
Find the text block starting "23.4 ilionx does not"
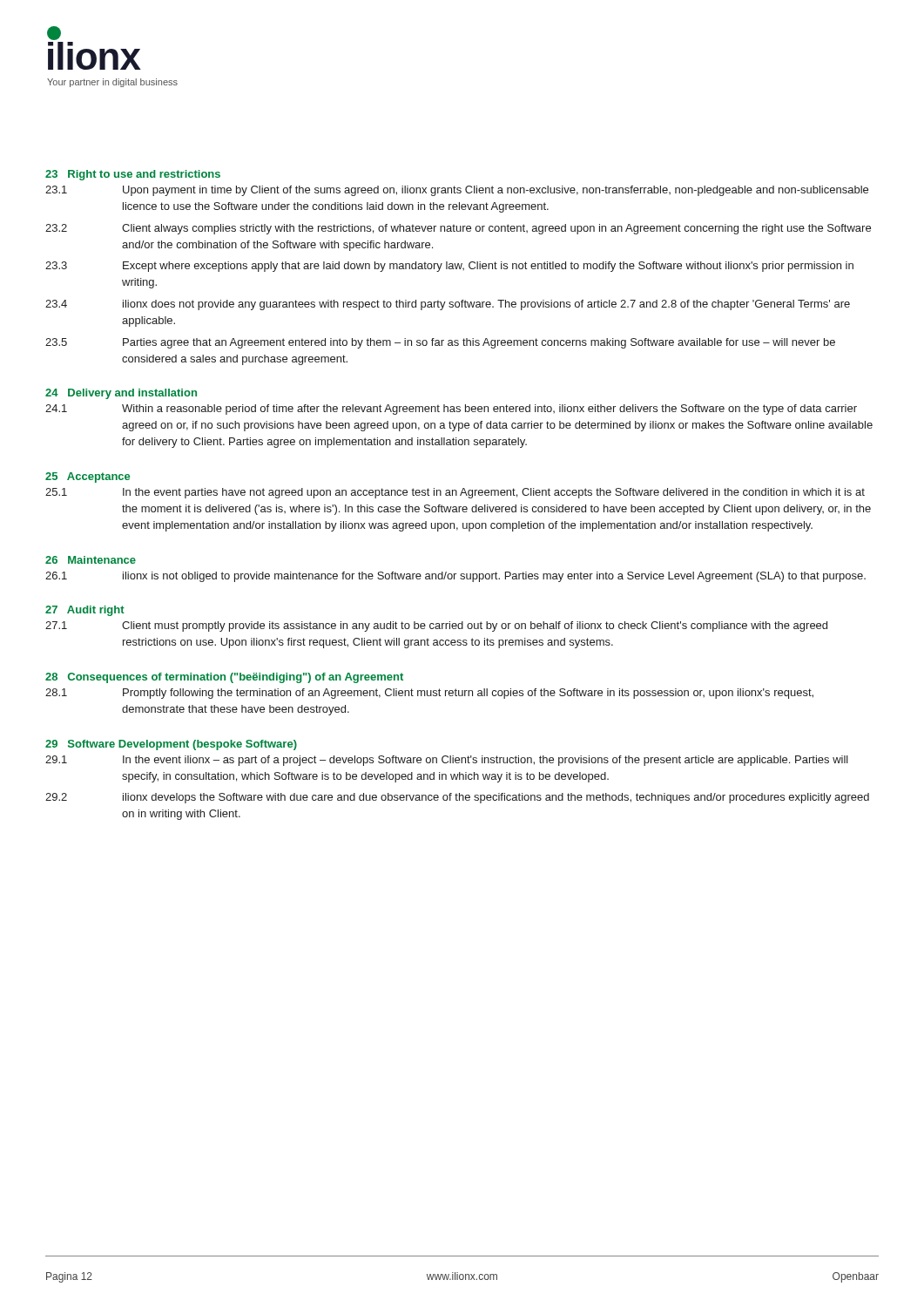coord(462,313)
